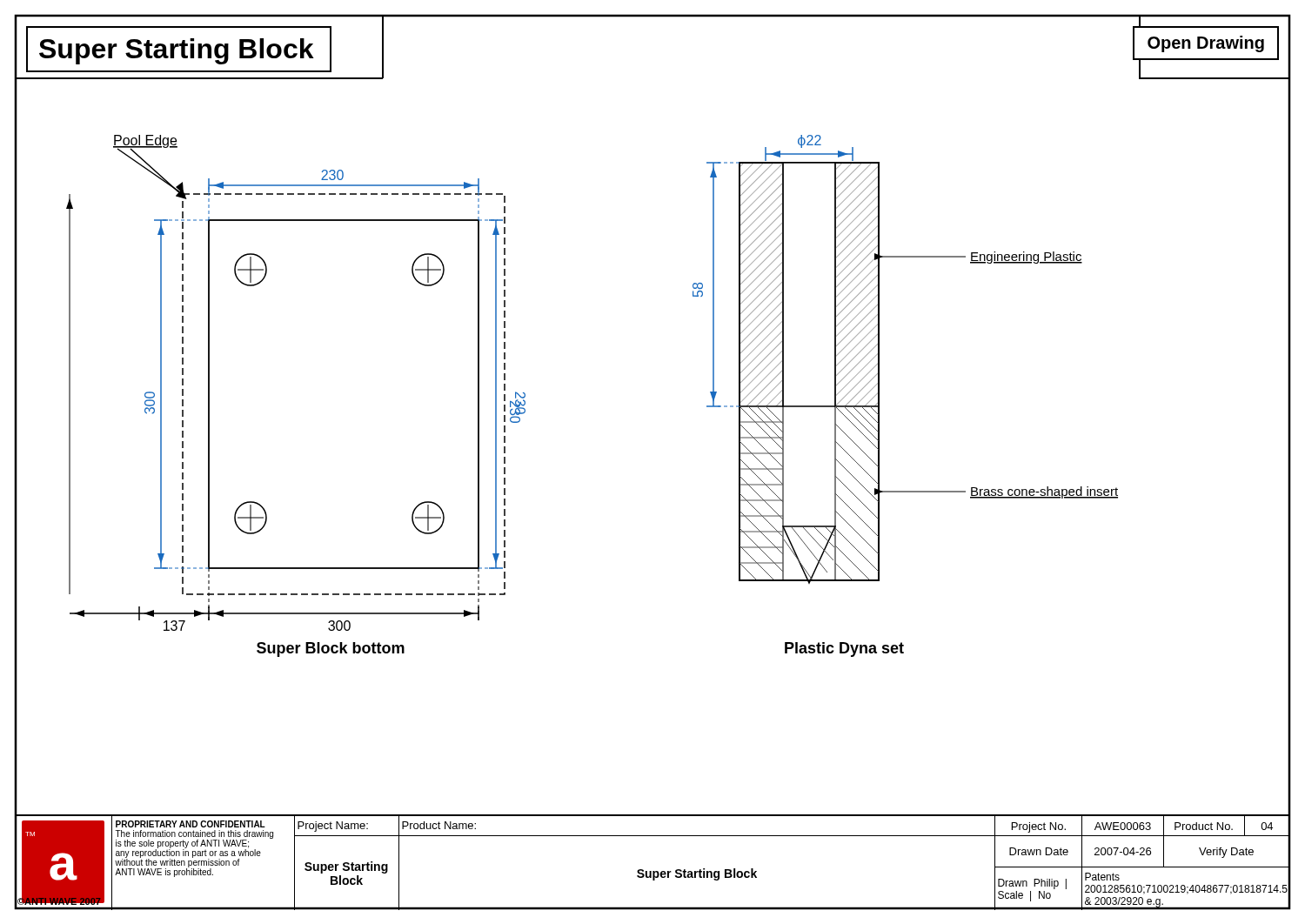
Task: Find "Plastic Dyna set" on this page
Action: click(844, 648)
